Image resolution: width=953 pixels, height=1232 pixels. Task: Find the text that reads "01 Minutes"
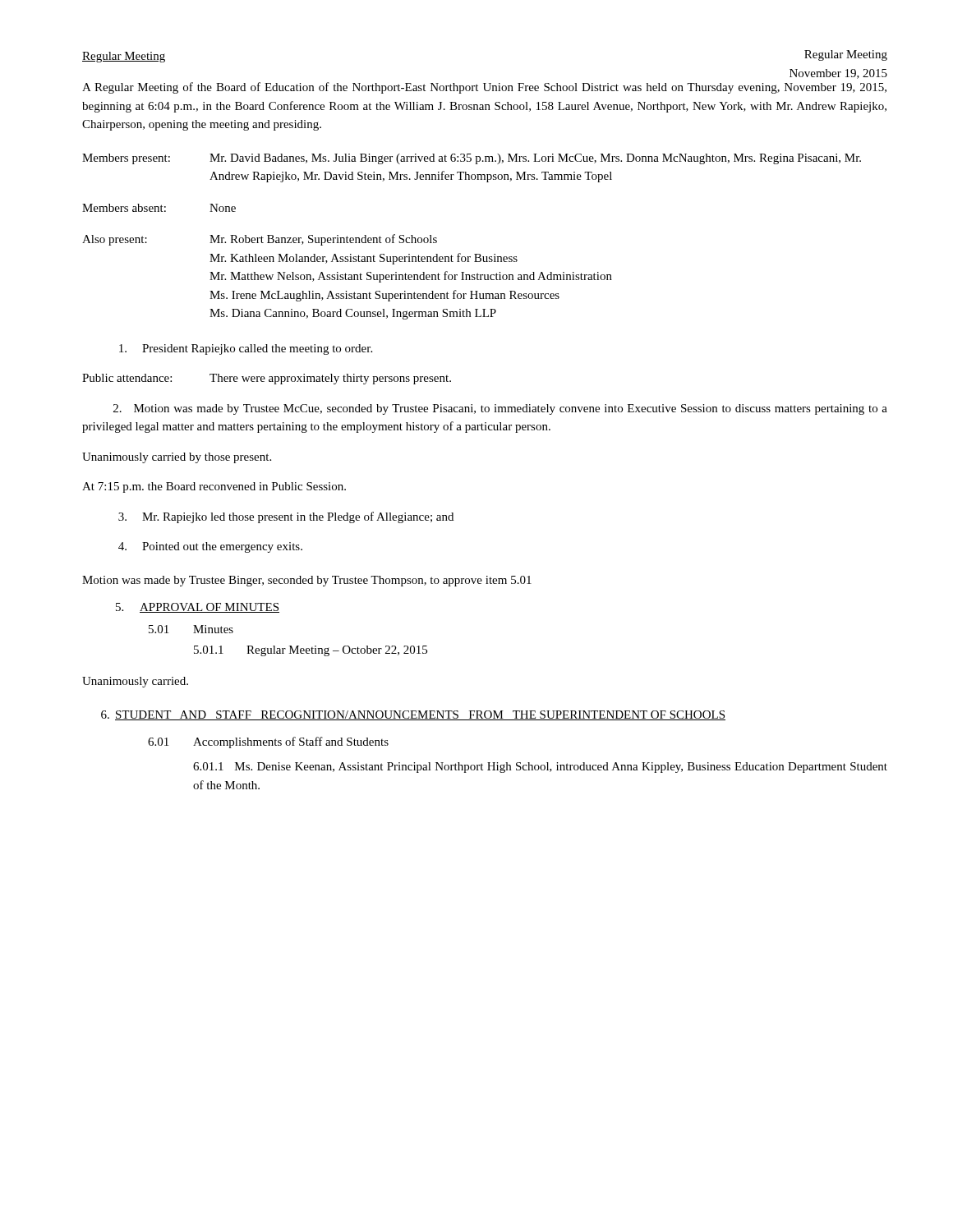[191, 630]
